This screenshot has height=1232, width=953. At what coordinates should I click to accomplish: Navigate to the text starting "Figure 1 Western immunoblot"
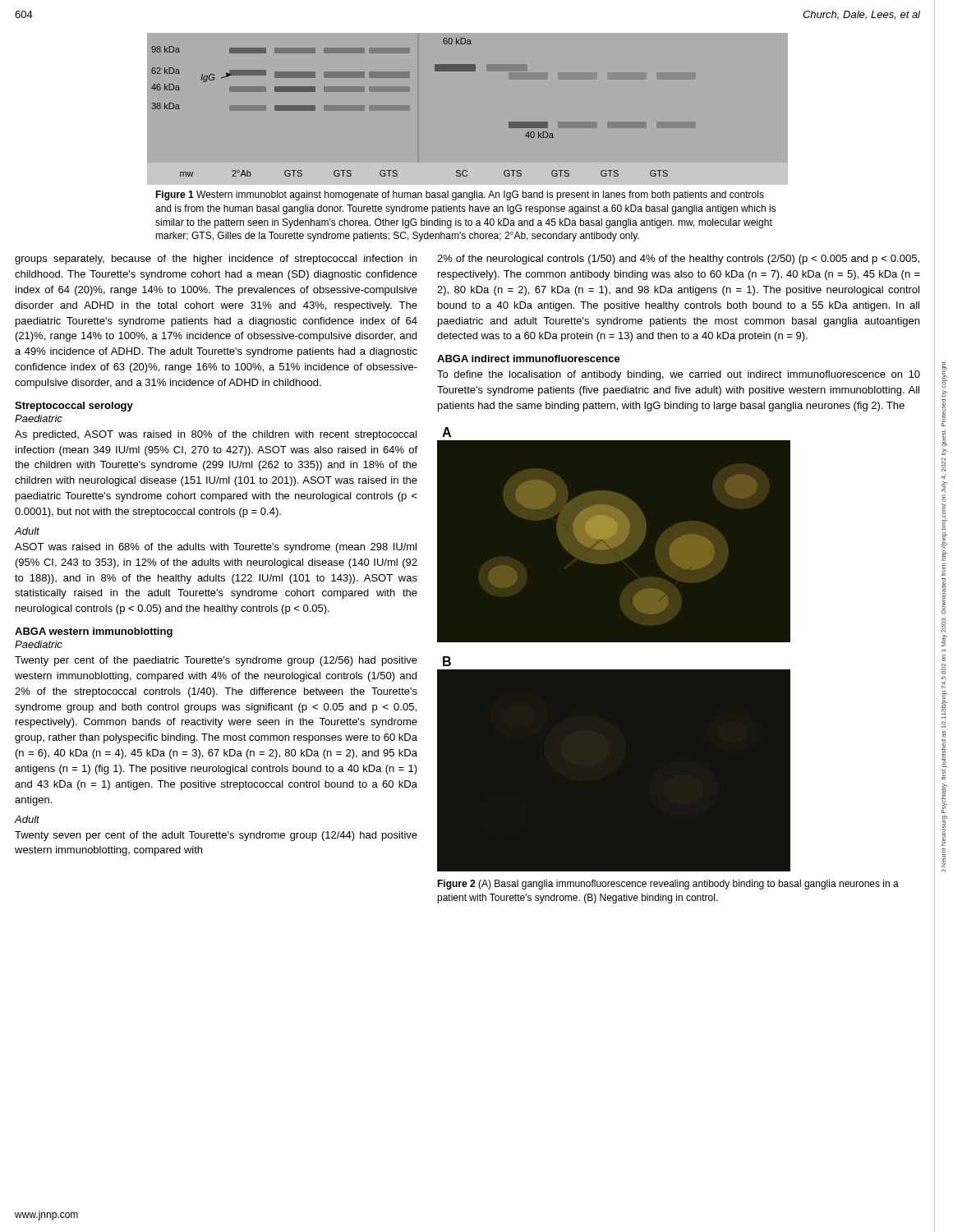pos(466,215)
